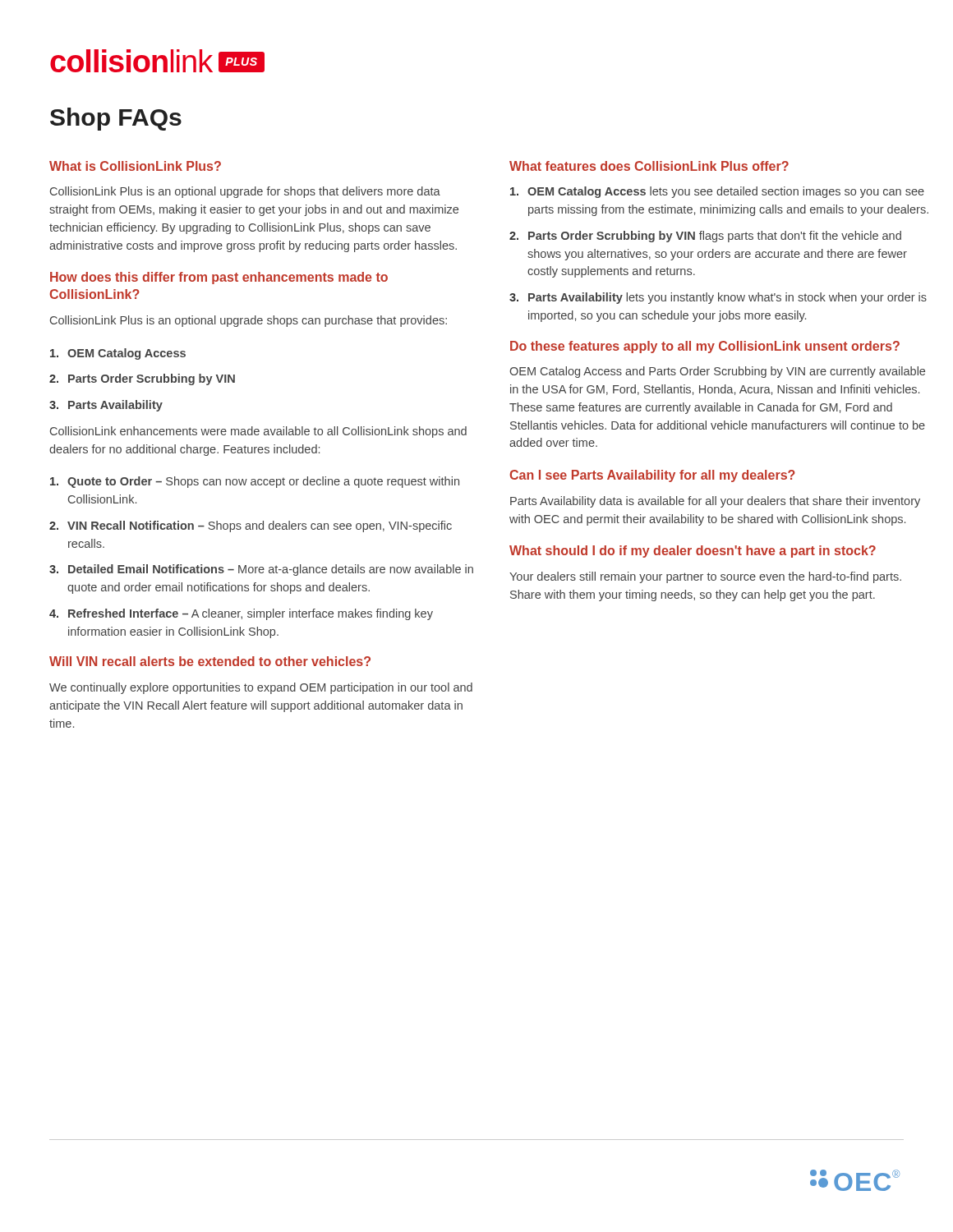The width and height of the screenshot is (953, 1232).
Task: Locate the section header that opens with "What should I"
Action: point(693,551)
